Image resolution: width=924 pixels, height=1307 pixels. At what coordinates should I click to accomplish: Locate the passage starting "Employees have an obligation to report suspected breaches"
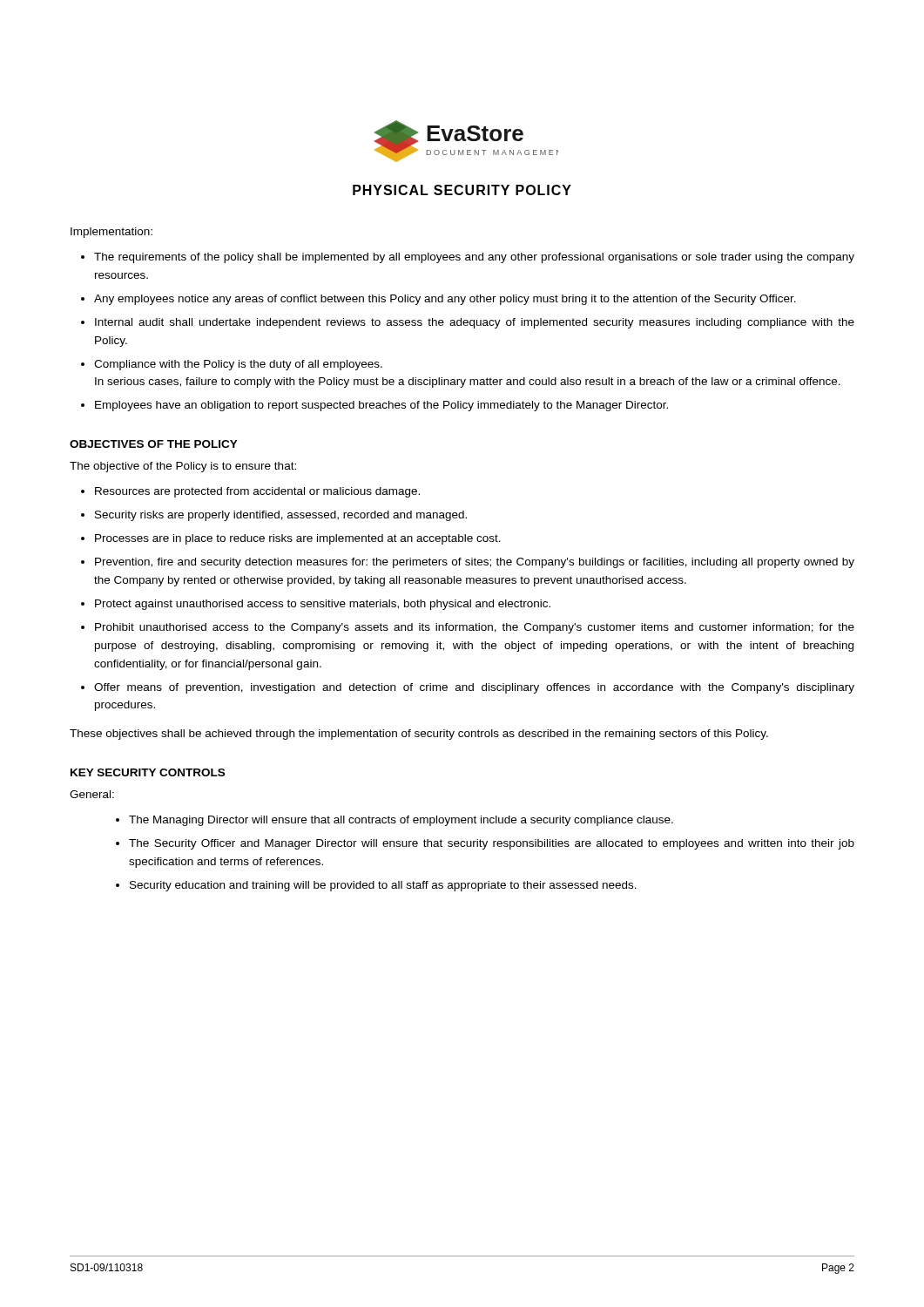tap(382, 405)
